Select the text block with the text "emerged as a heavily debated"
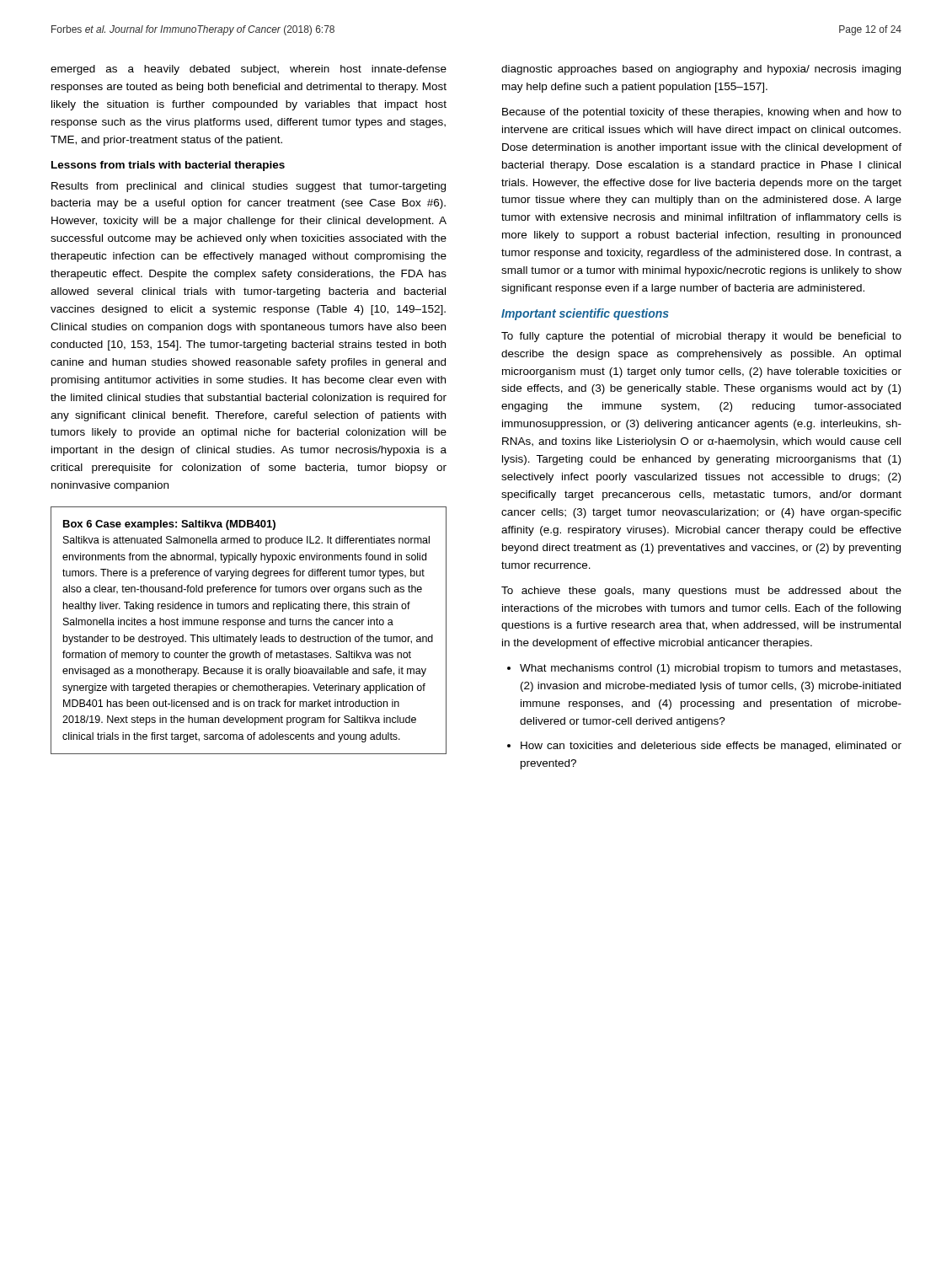The image size is (952, 1264). pyautogui.click(x=249, y=105)
